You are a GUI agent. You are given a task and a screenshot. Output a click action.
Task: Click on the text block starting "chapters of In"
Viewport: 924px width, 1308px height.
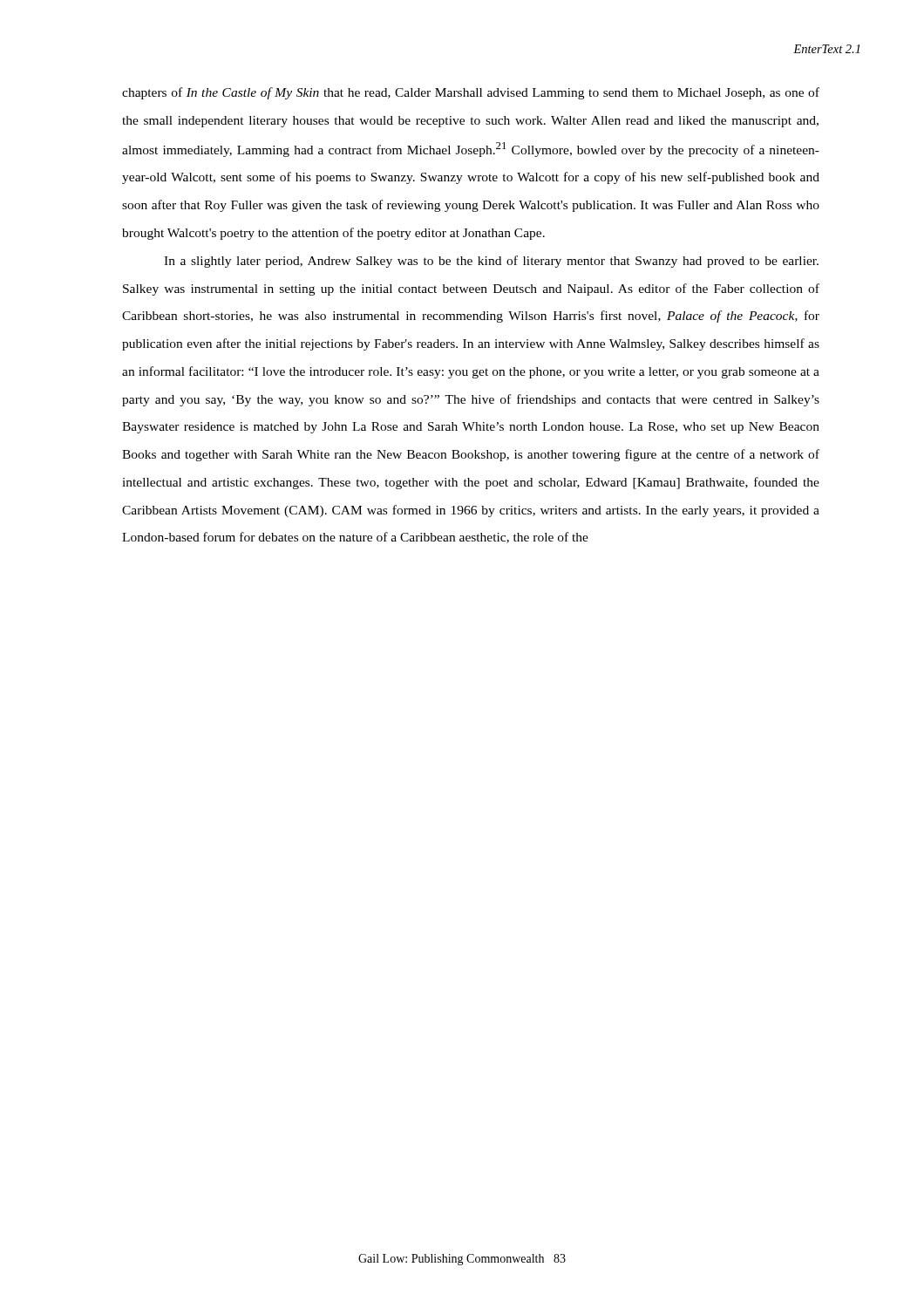click(x=471, y=315)
